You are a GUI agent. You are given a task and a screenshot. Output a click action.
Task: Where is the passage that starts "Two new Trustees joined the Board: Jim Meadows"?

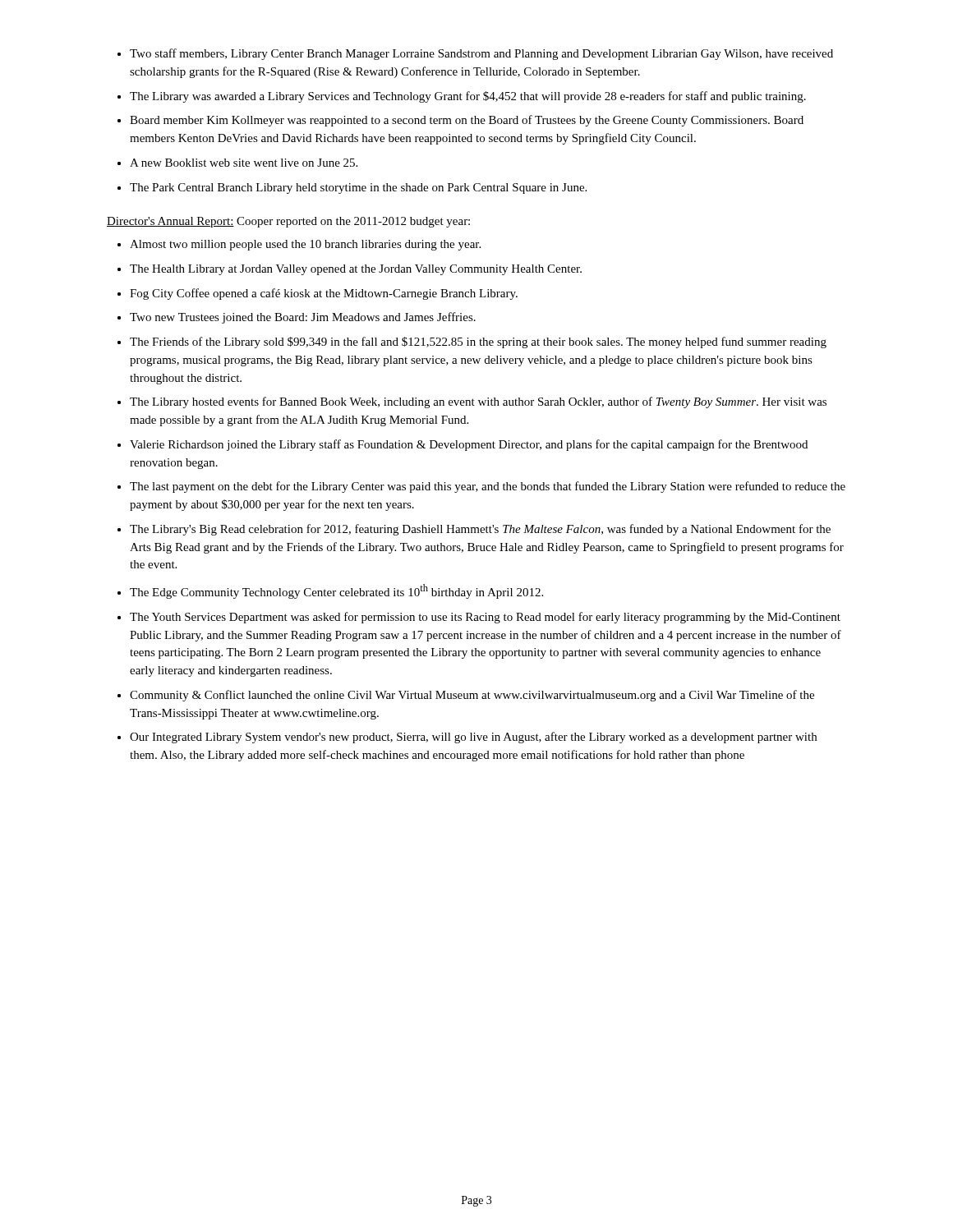point(303,318)
